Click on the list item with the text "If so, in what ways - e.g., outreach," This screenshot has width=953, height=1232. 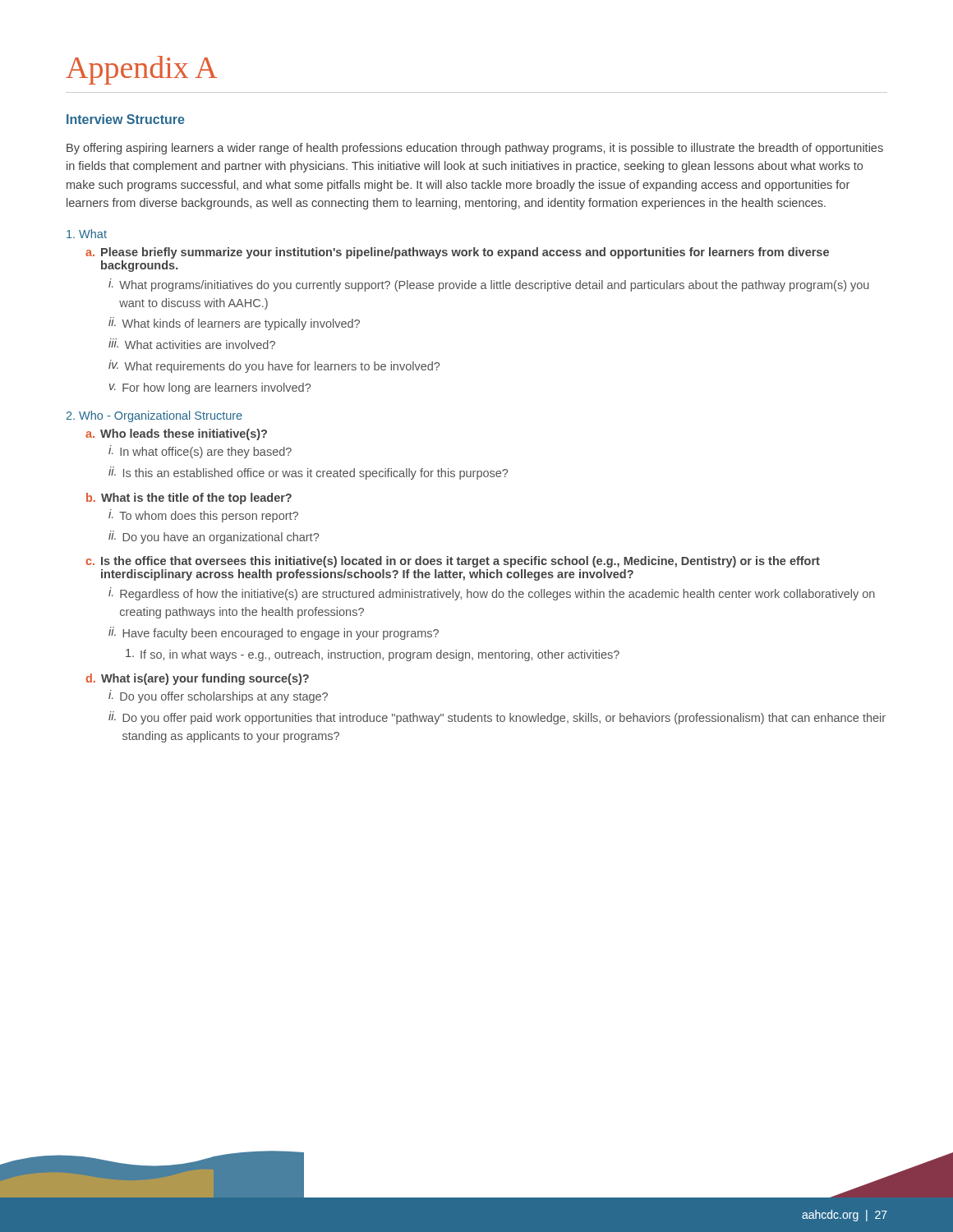pyautogui.click(x=506, y=655)
